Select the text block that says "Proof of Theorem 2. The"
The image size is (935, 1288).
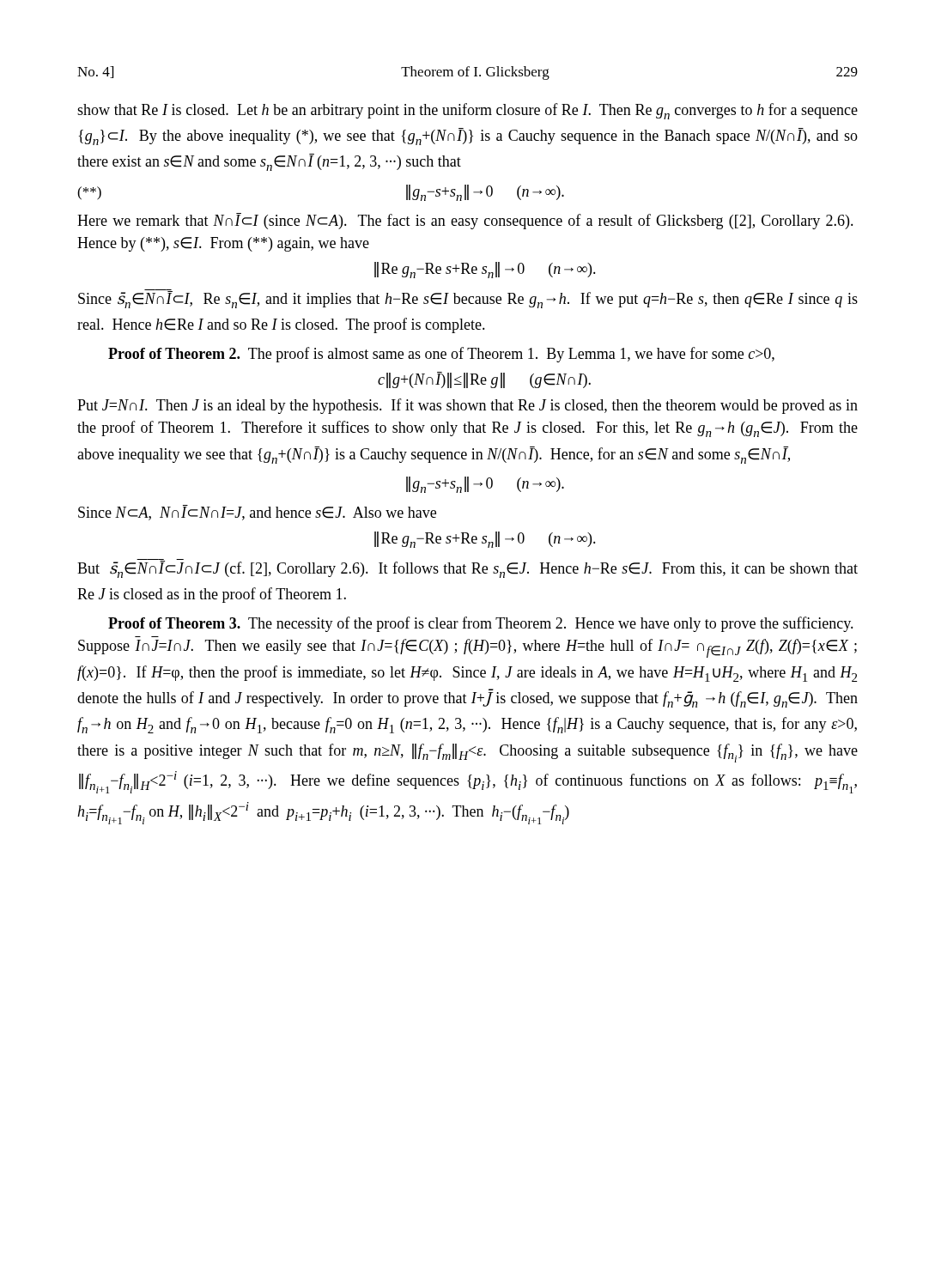468,354
